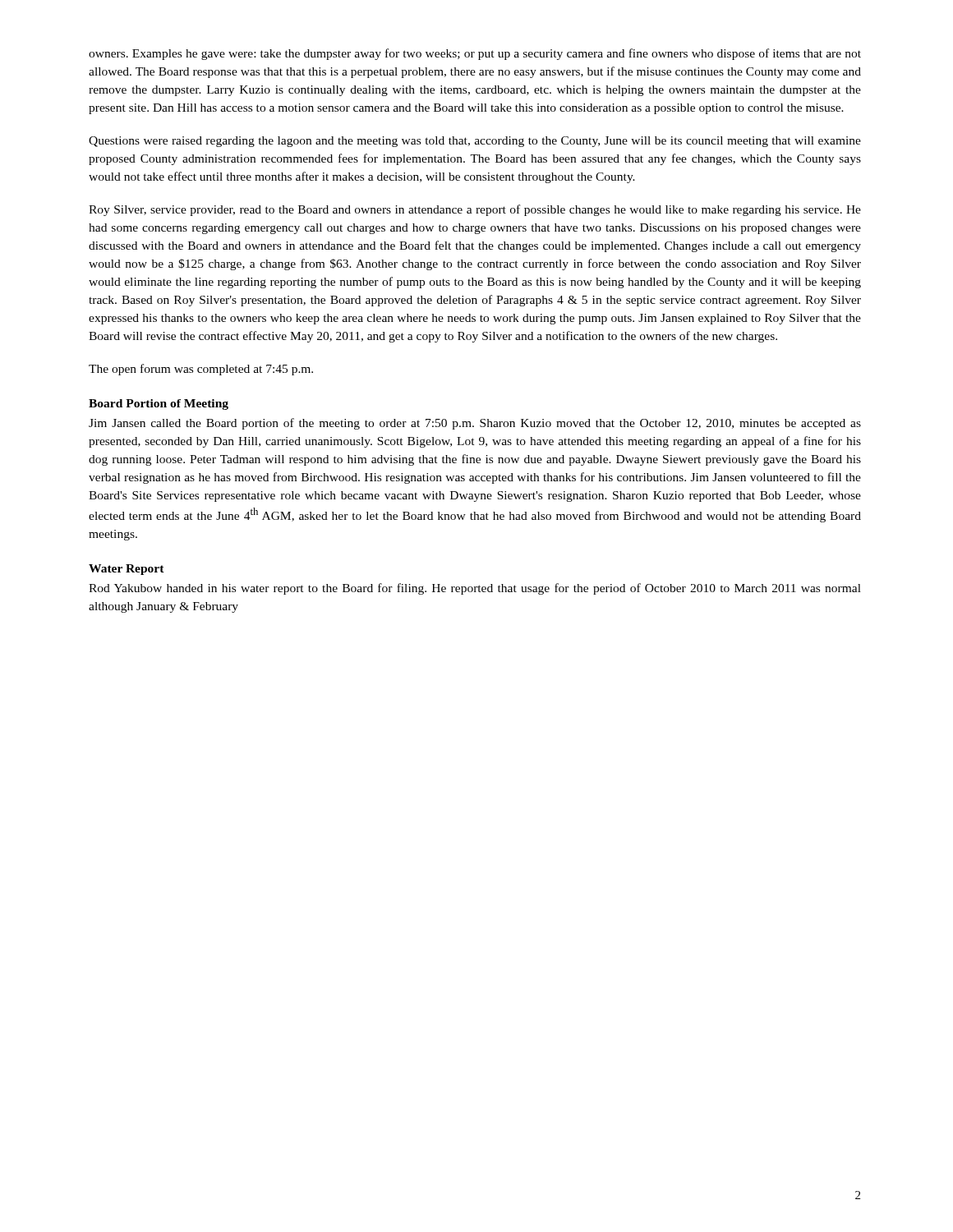Click on the region starting "Jim Jansen called"

click(475, 478)
